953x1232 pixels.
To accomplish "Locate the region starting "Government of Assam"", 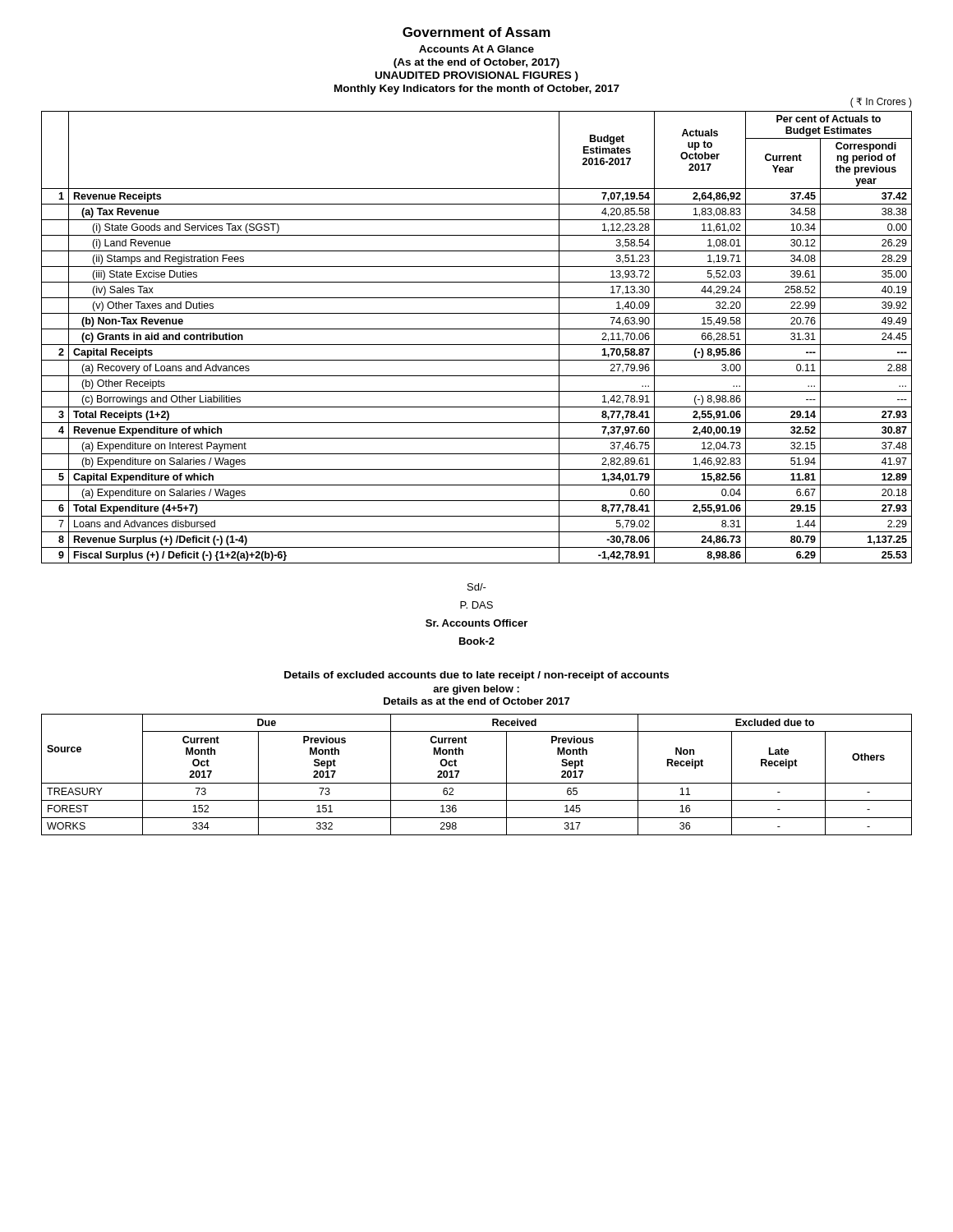I will (476, 33).
